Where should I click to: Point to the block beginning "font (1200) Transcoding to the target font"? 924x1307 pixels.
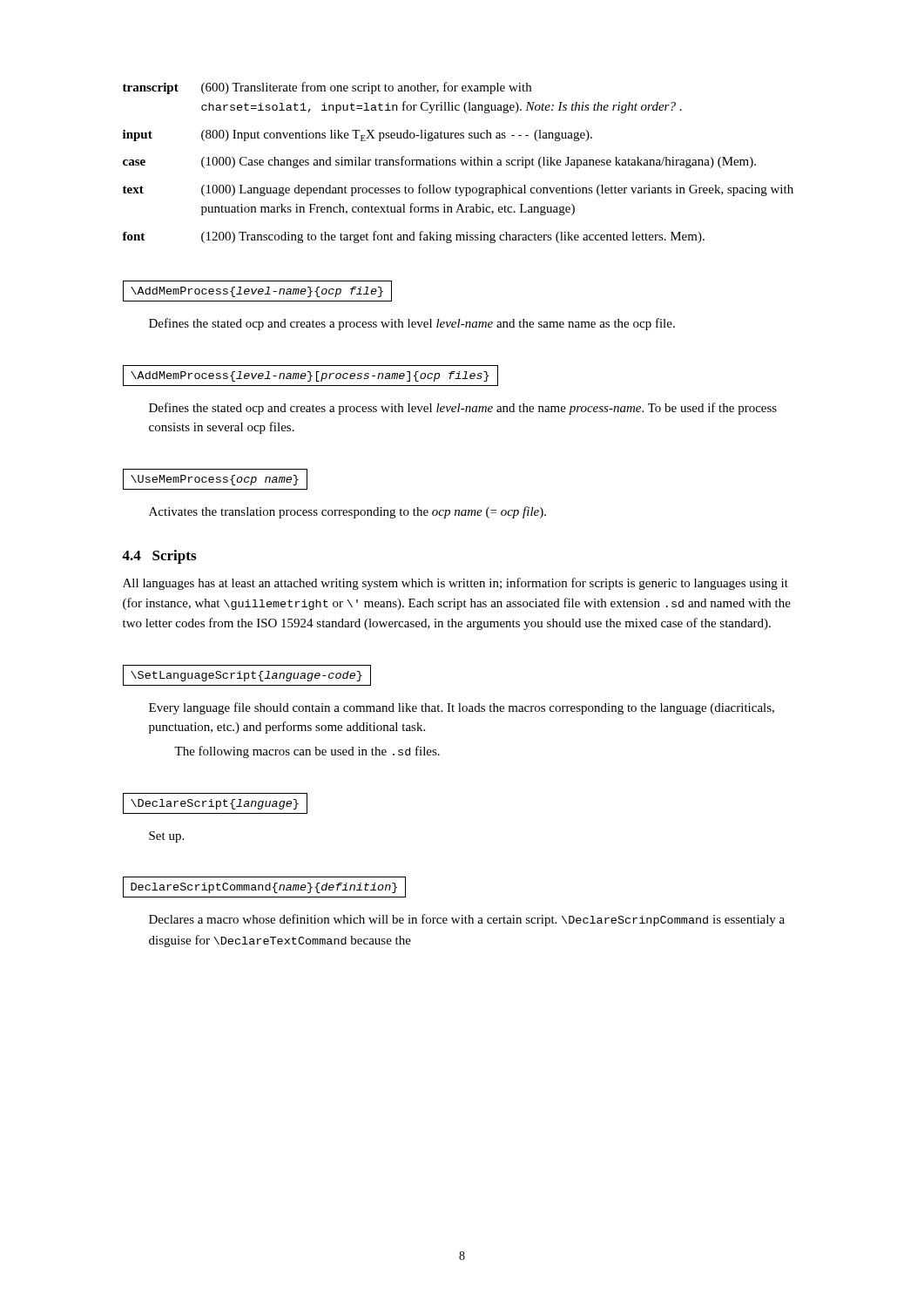click(462, 237)
